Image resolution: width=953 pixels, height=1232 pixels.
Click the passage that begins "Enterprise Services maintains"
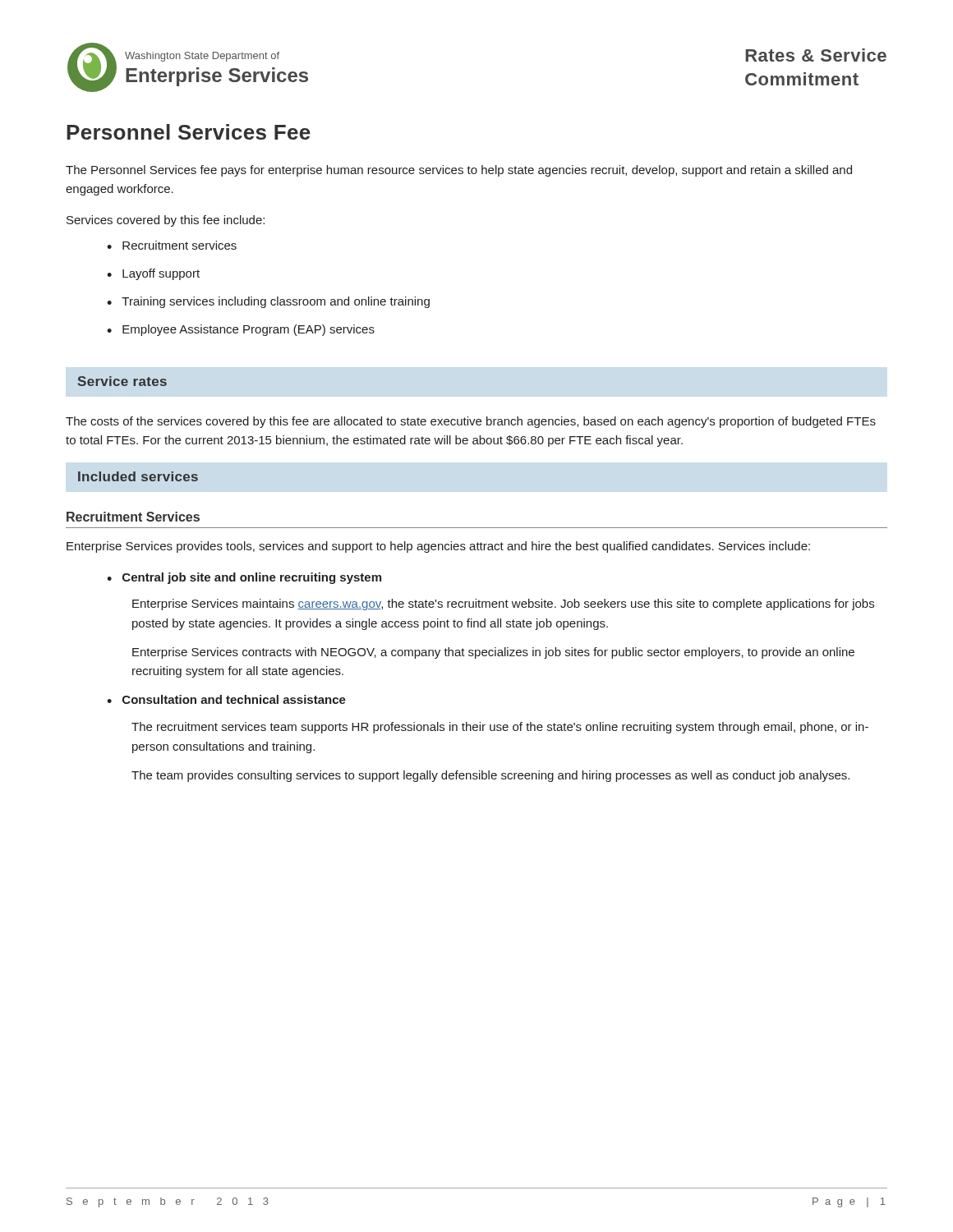coord(503,613)
